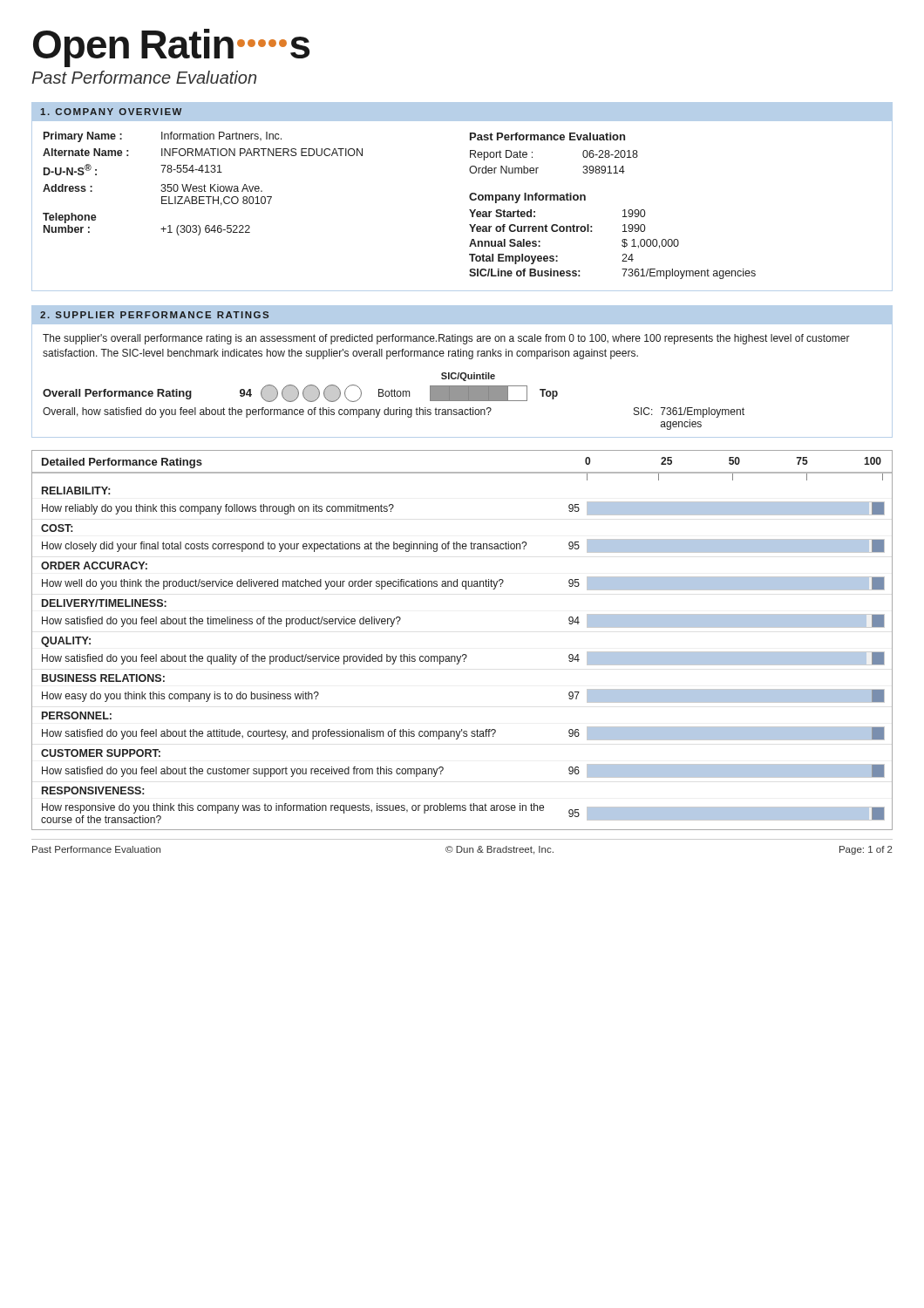Viewport: 924px width, 1308px height.
Task: Click on the text block containing "Overall Performance Rating 94"
Action: click(x=300, y=393)
